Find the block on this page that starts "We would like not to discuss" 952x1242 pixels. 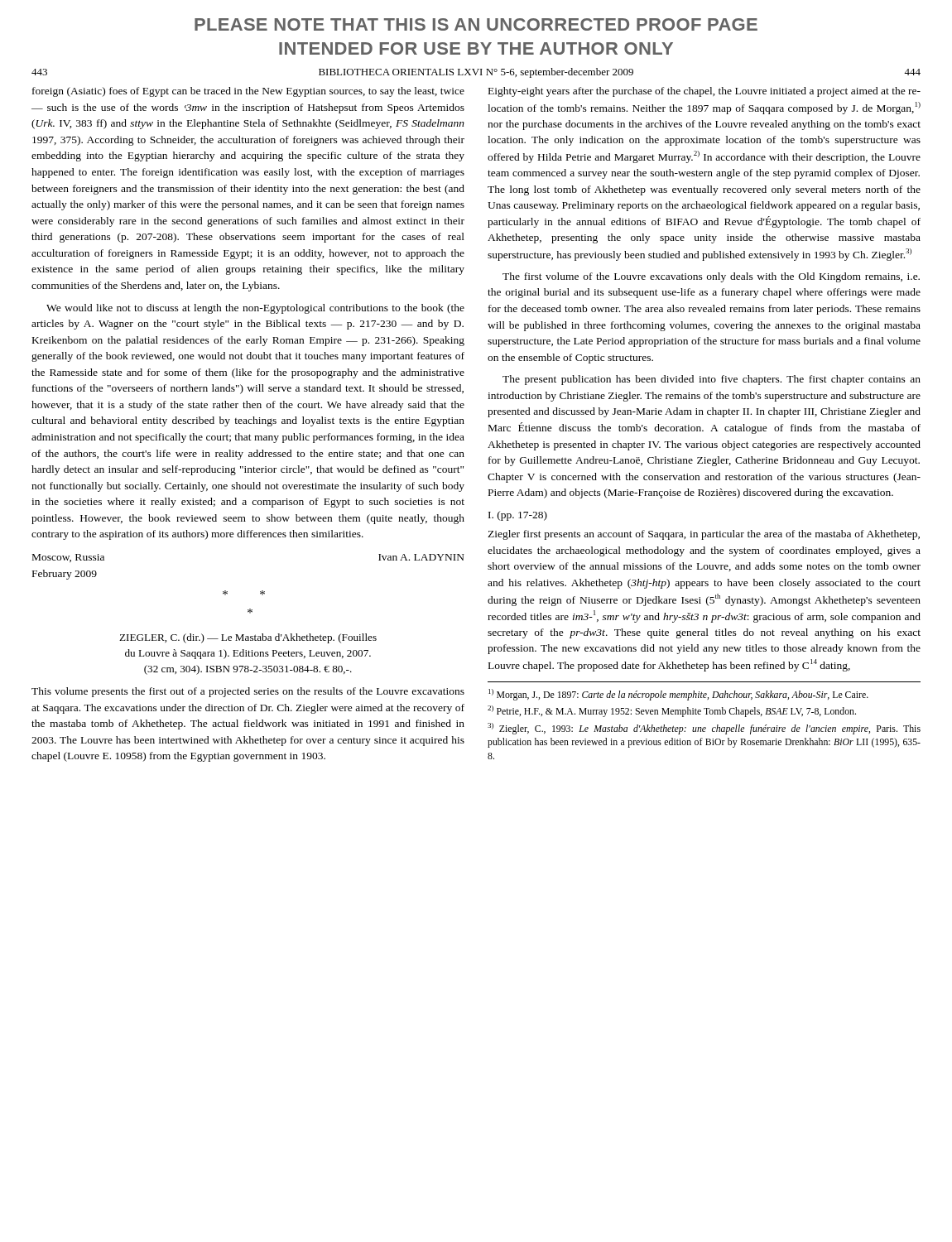(248, 421)
